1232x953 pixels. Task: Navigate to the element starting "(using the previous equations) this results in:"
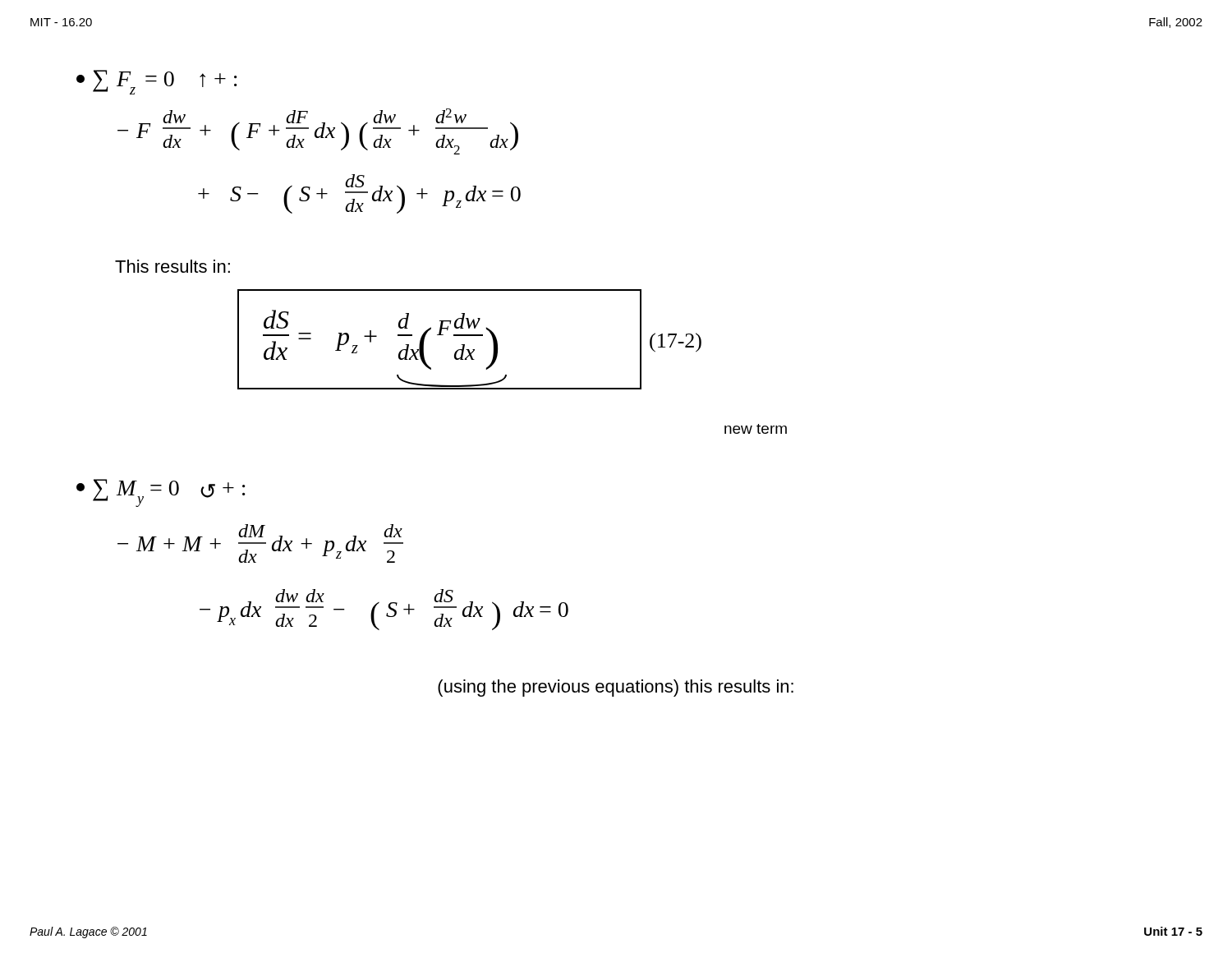coord(616,686)
